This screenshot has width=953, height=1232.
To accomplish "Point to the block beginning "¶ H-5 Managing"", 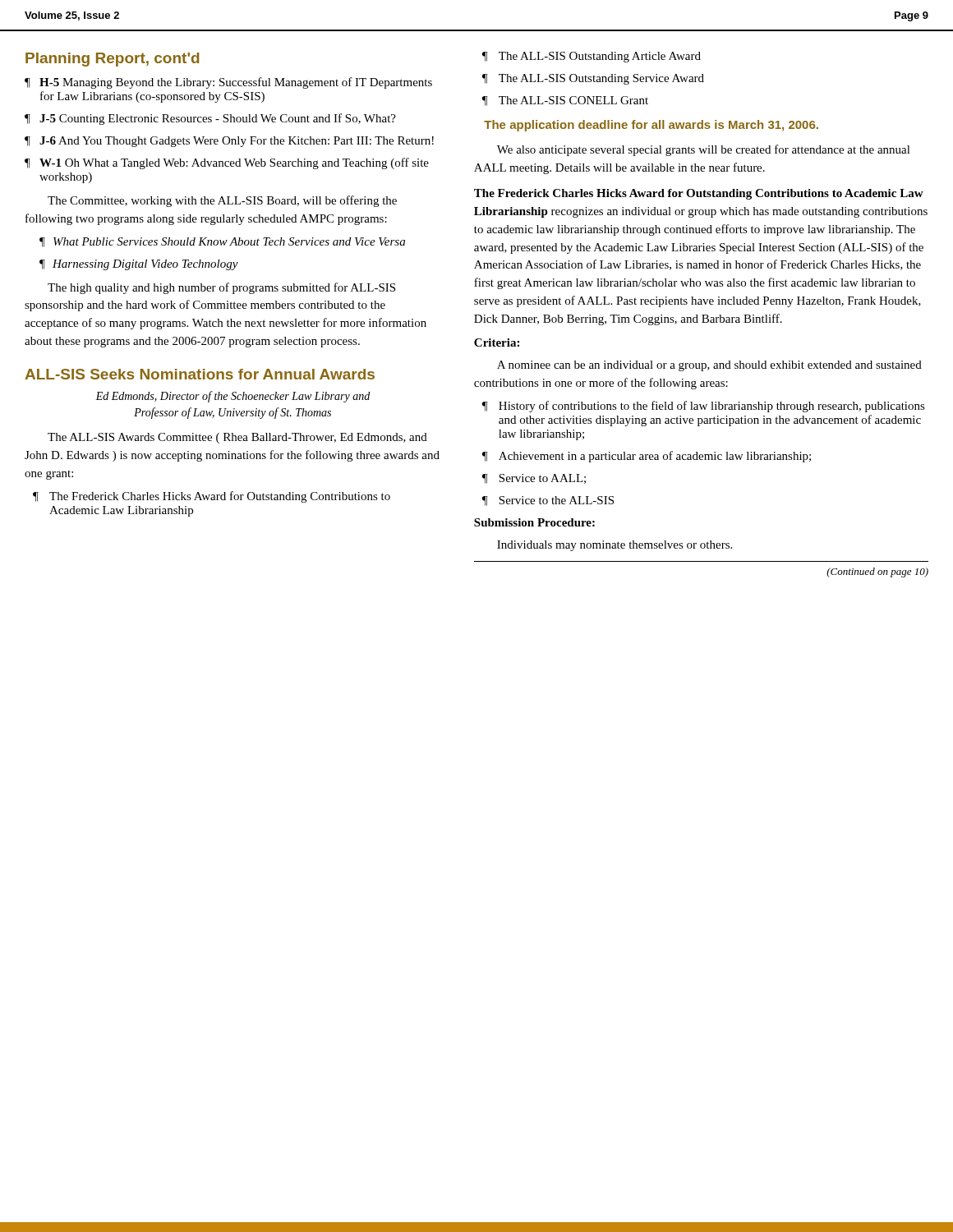I will pyautogui.click(x=233, y=90).
